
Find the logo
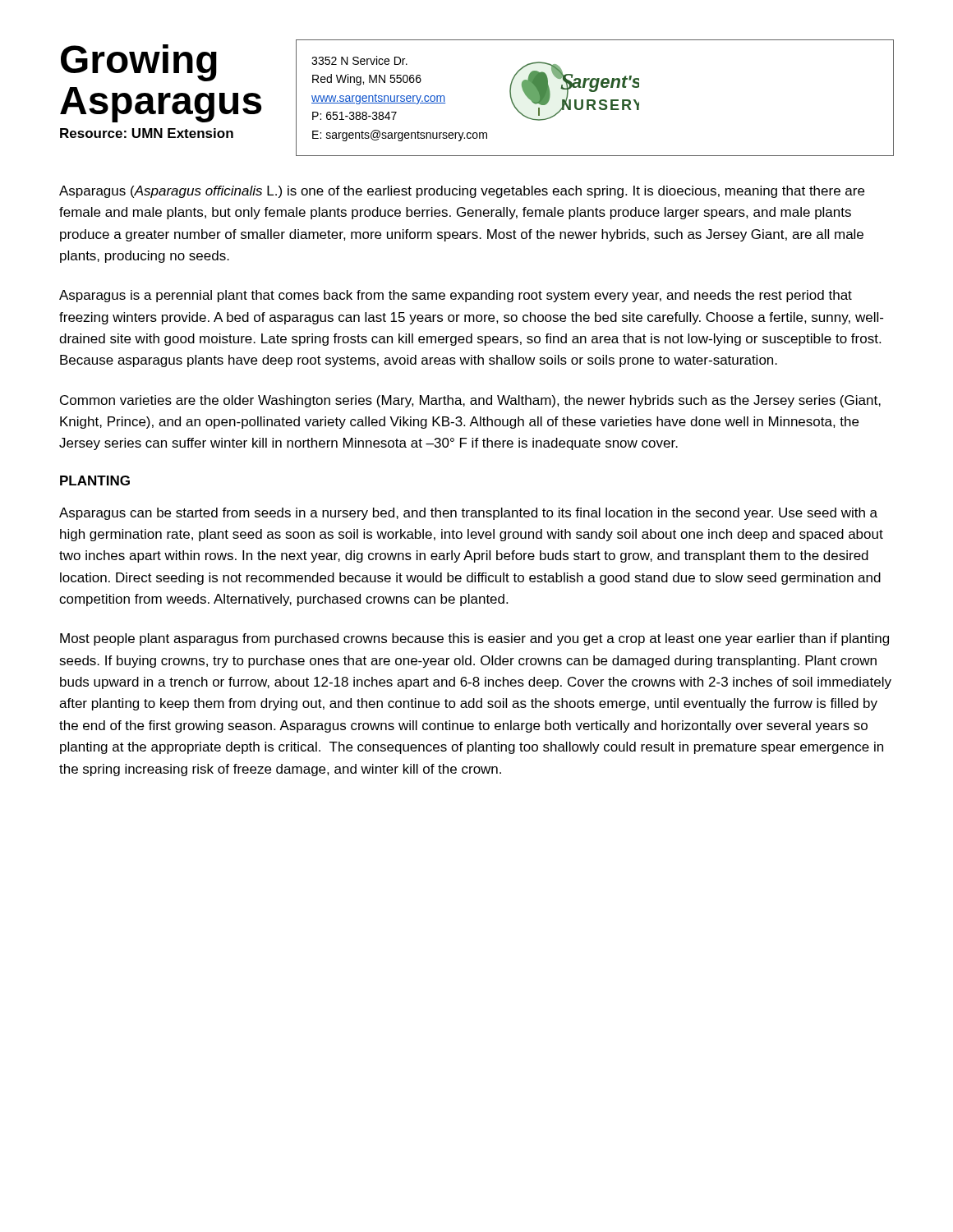click(573, 98)
